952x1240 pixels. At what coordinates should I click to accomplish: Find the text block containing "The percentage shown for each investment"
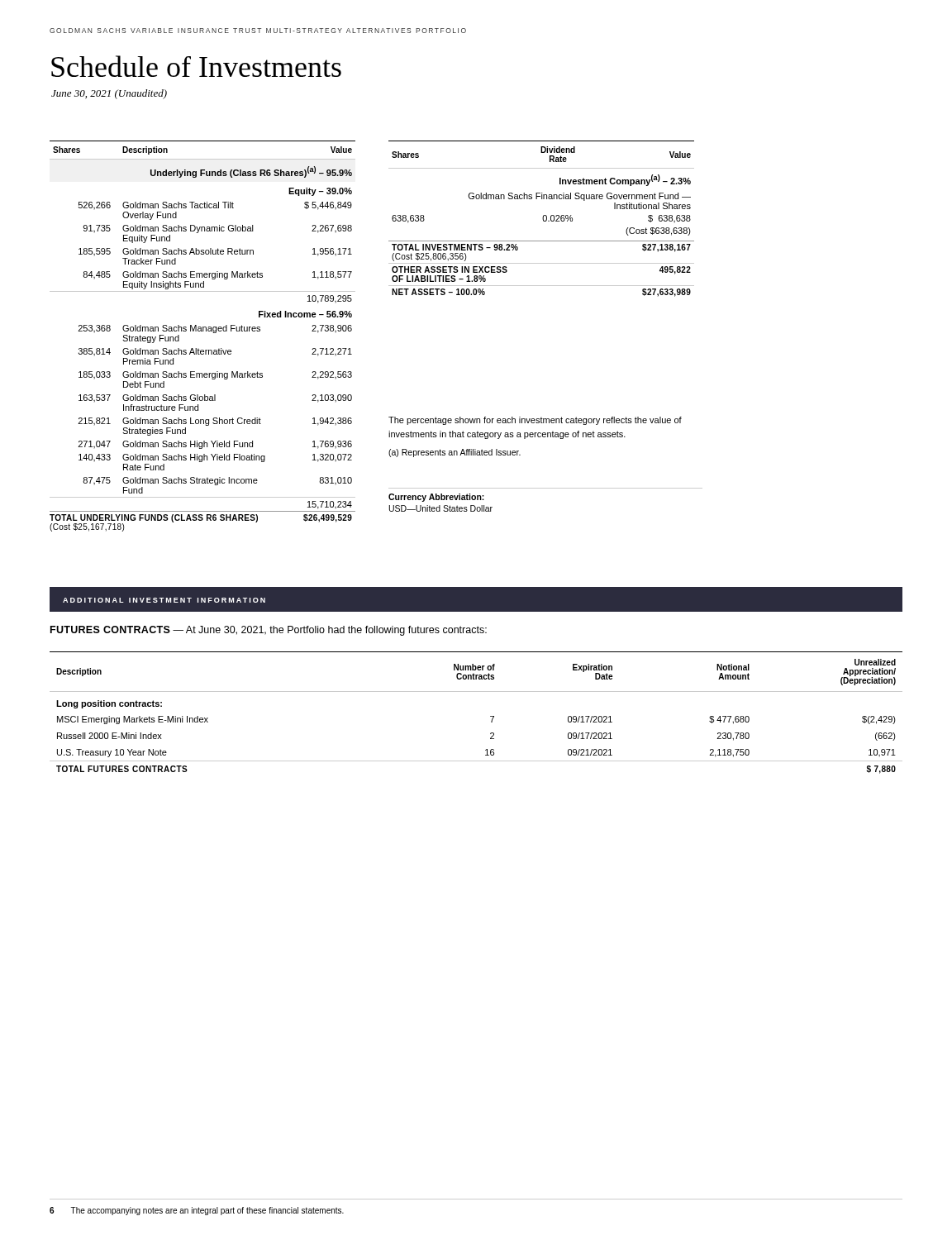click(x=545, y=436)
